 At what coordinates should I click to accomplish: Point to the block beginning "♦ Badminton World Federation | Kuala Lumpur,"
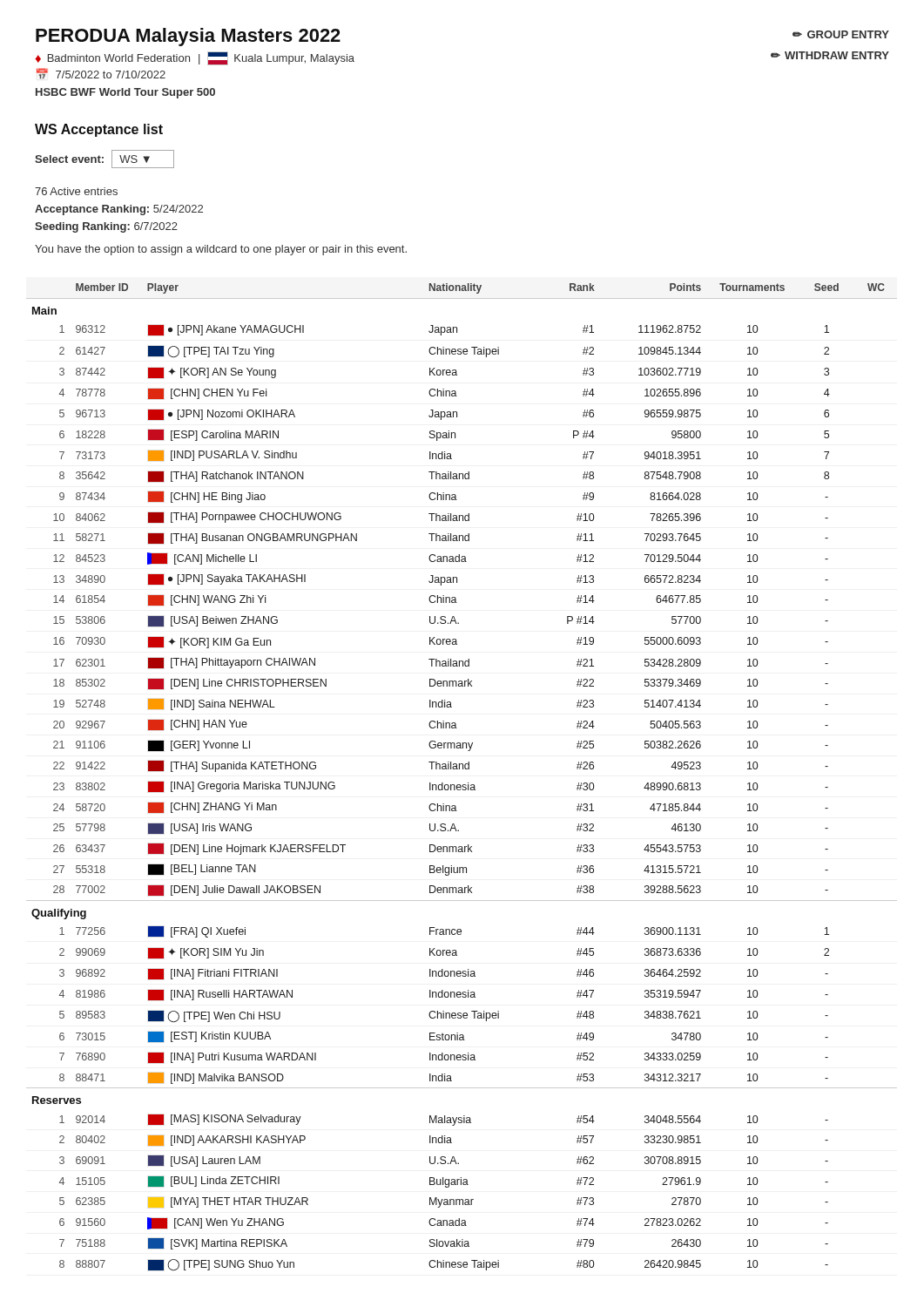(x=195, y=58)
